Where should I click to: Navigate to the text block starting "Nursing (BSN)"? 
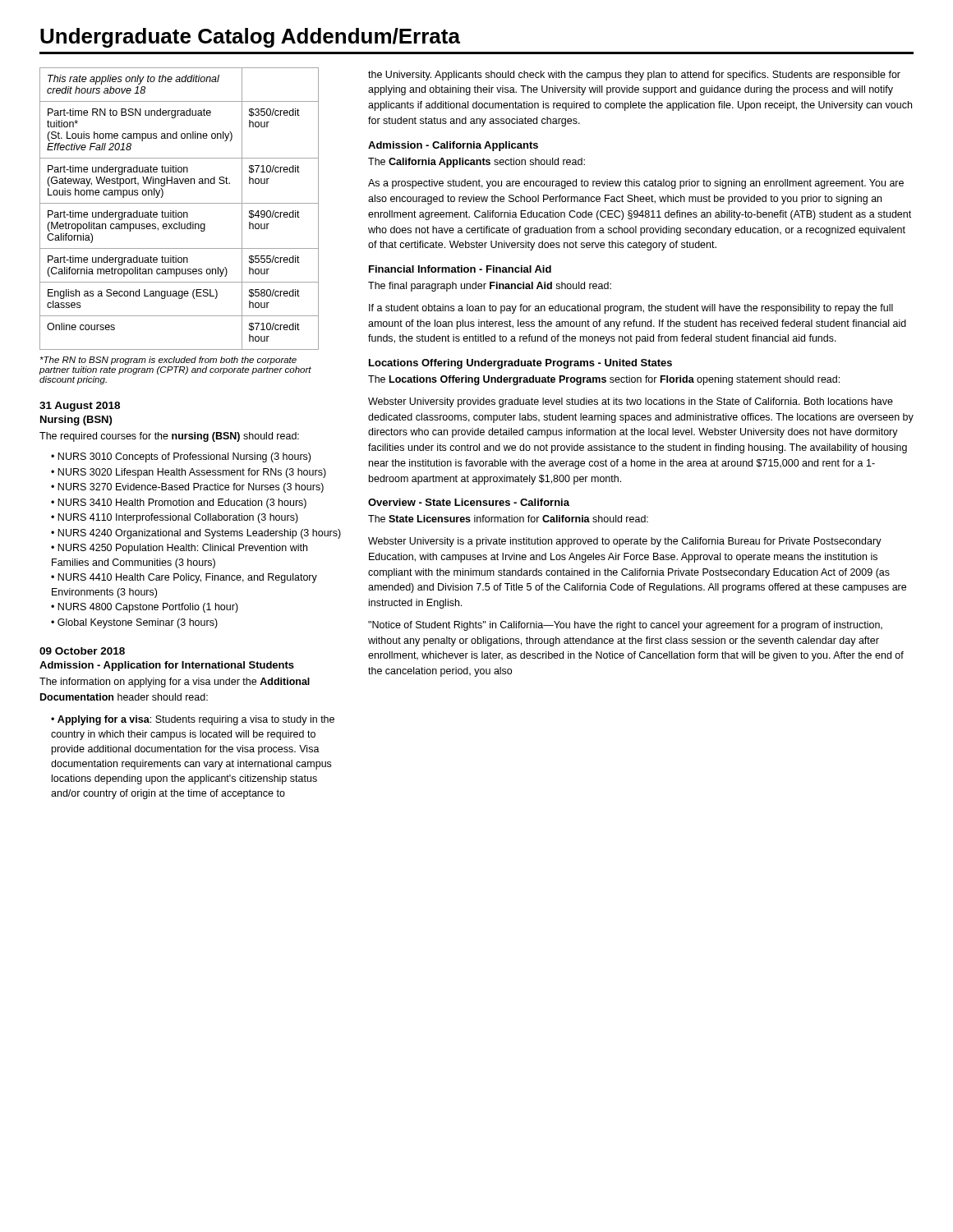[76, 419]
